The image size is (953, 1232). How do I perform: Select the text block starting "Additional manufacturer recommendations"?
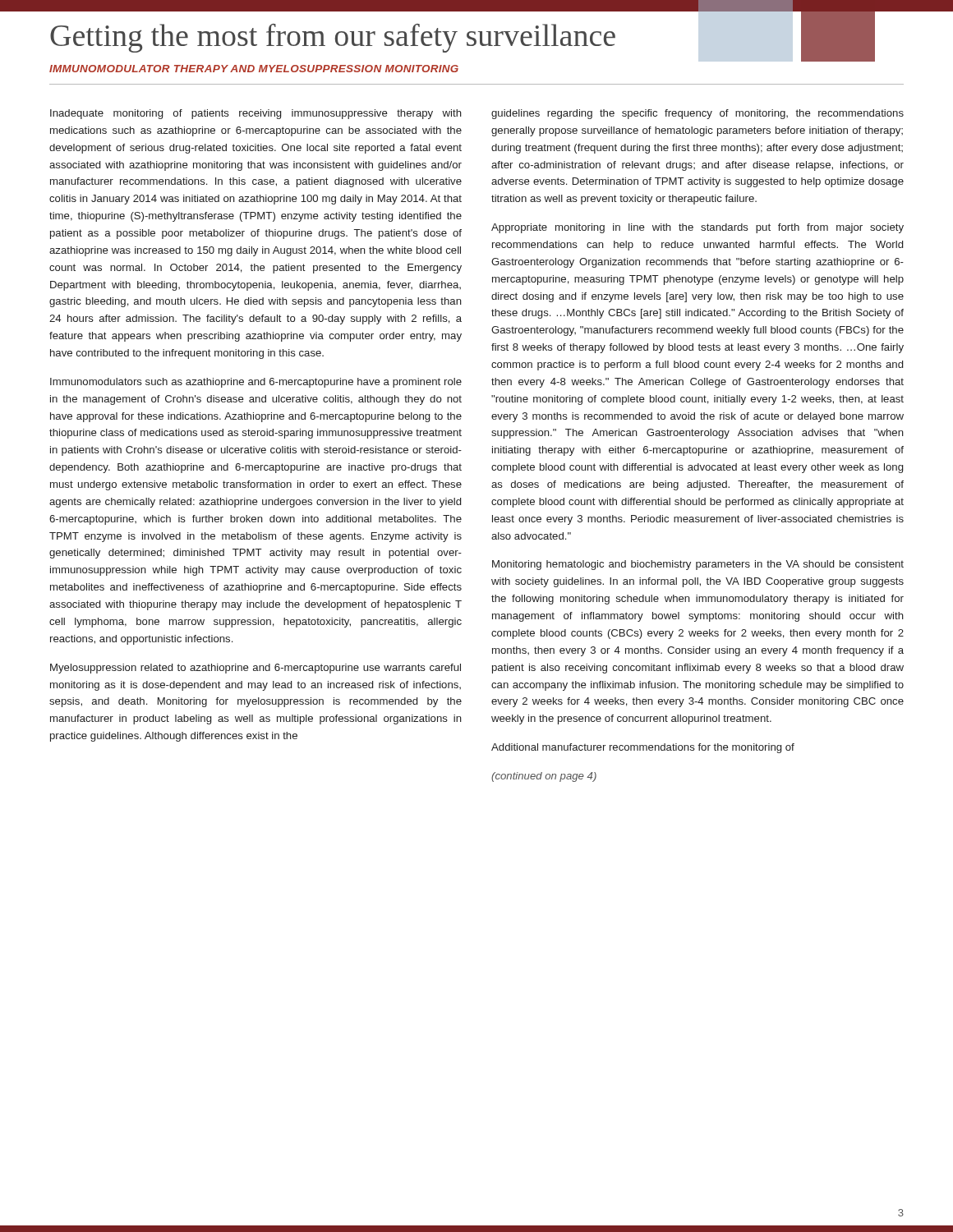click(x=698, y=748)
